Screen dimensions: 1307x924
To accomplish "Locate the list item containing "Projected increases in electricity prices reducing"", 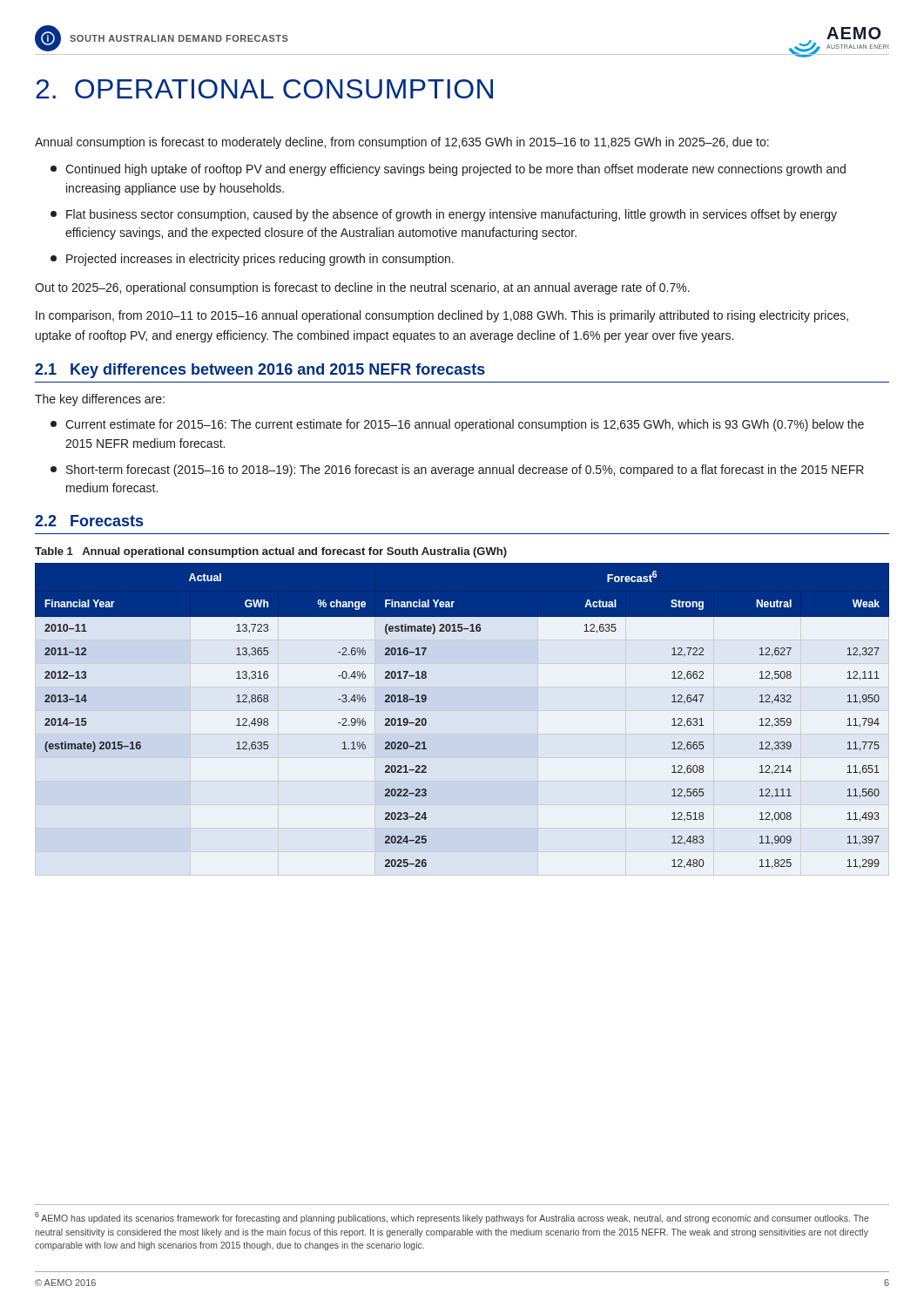I will (x=252, y=260).
